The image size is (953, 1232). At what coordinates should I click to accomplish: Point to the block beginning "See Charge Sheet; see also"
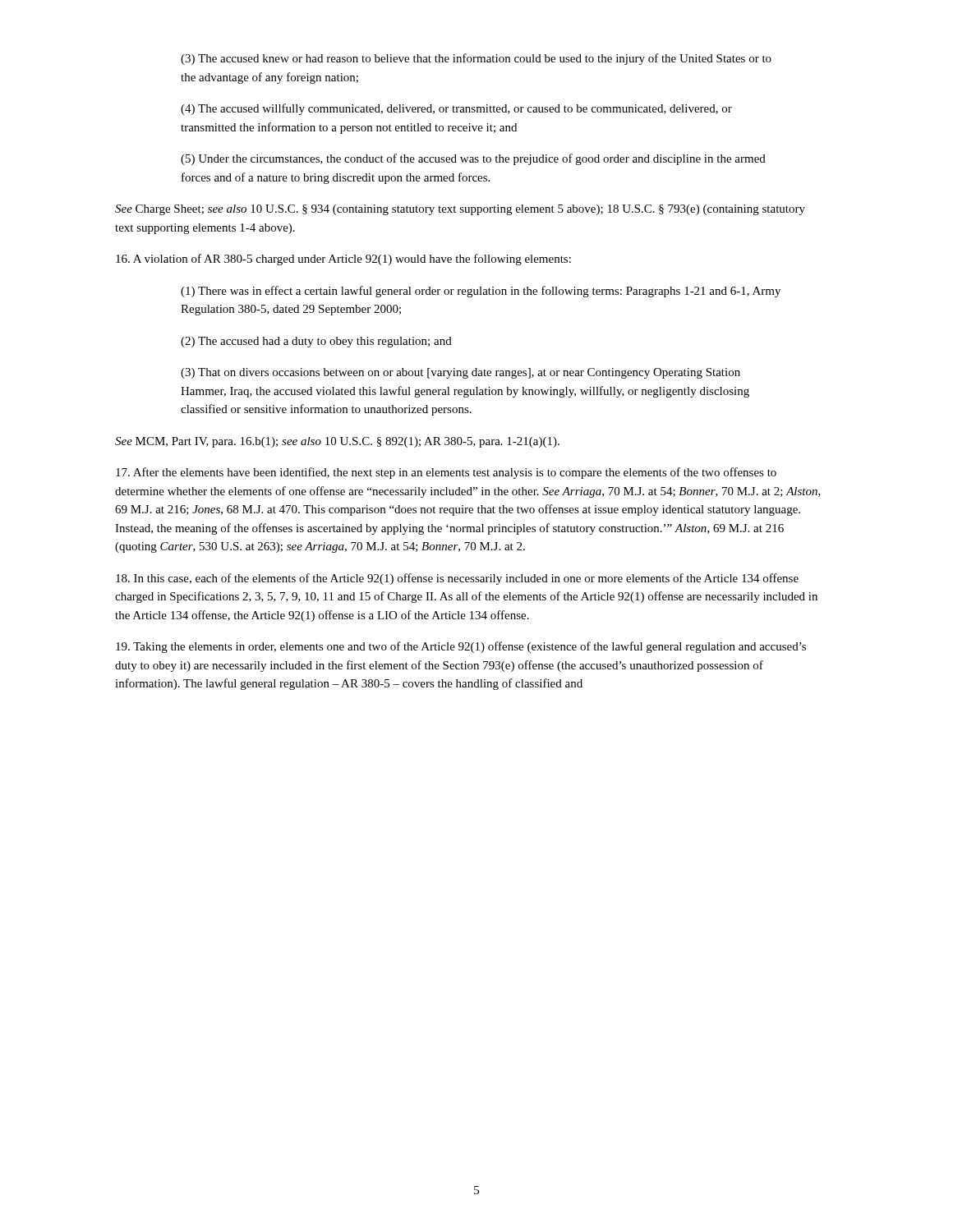(460, 218)
